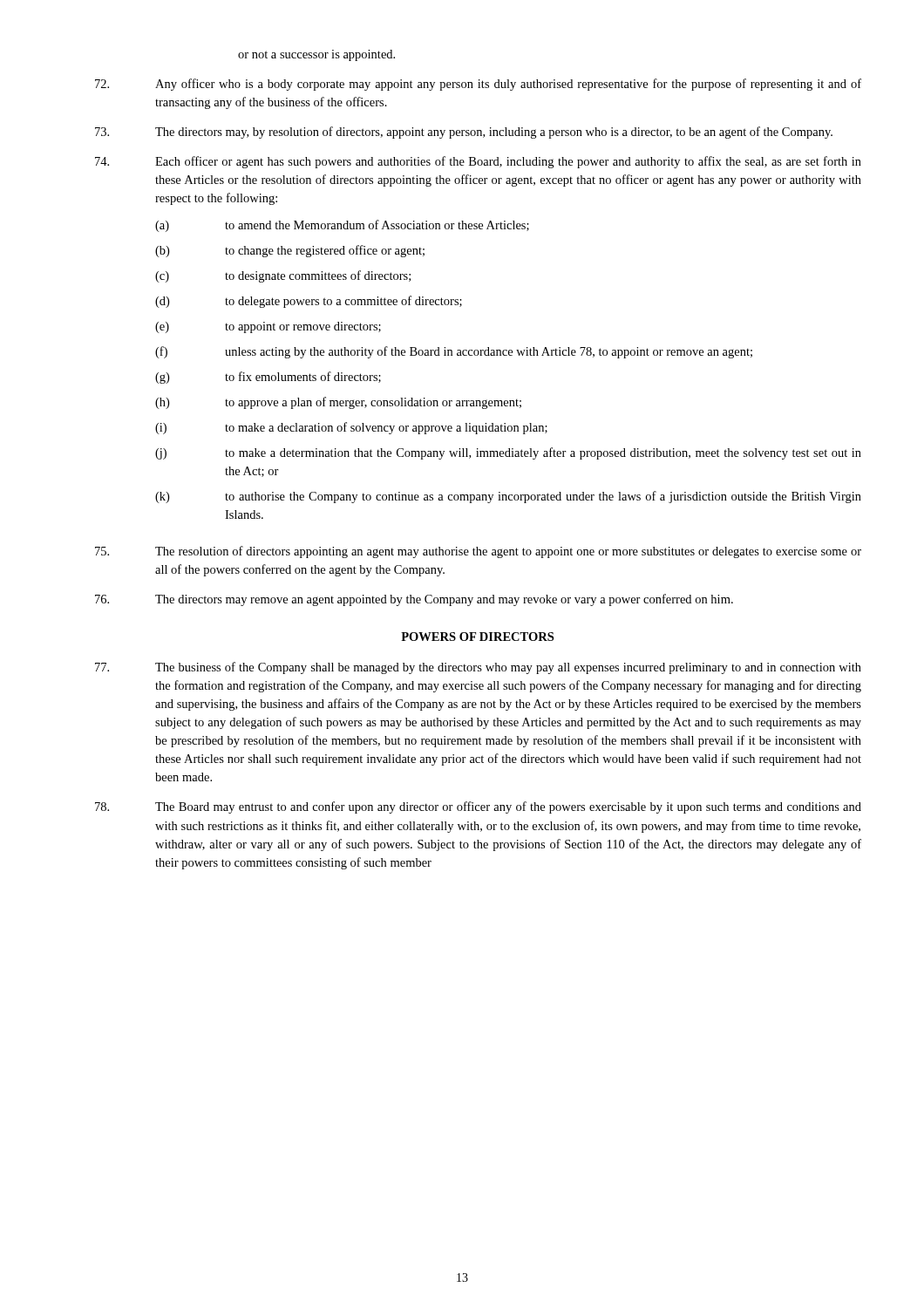Click on the list item that says "76. The directors may remove an agent appointed"
The height and width of the screenshot is (1308, 924).
coord(478,600)
